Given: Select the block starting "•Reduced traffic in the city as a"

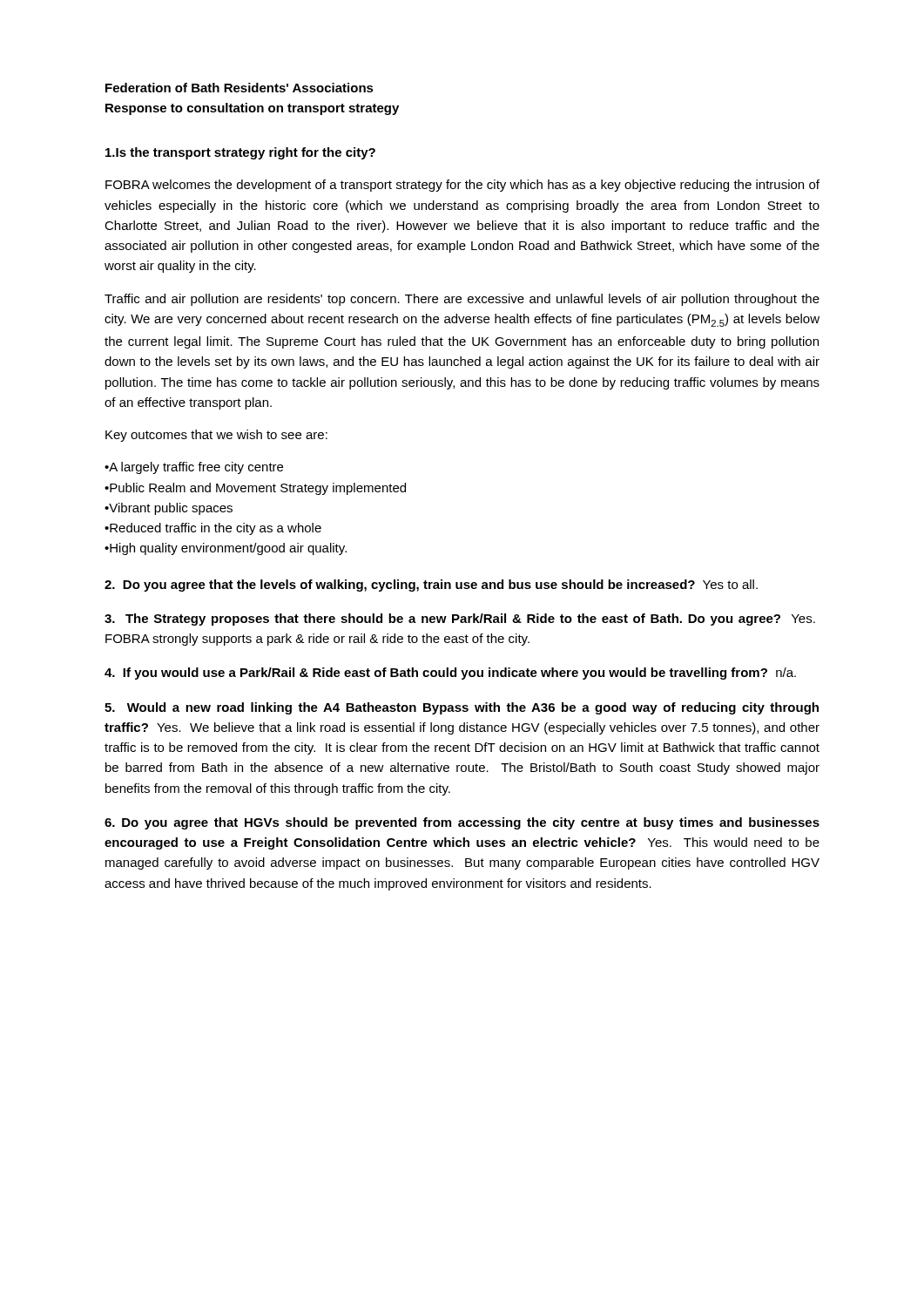Looking at the screenshot, I should 213,528.
